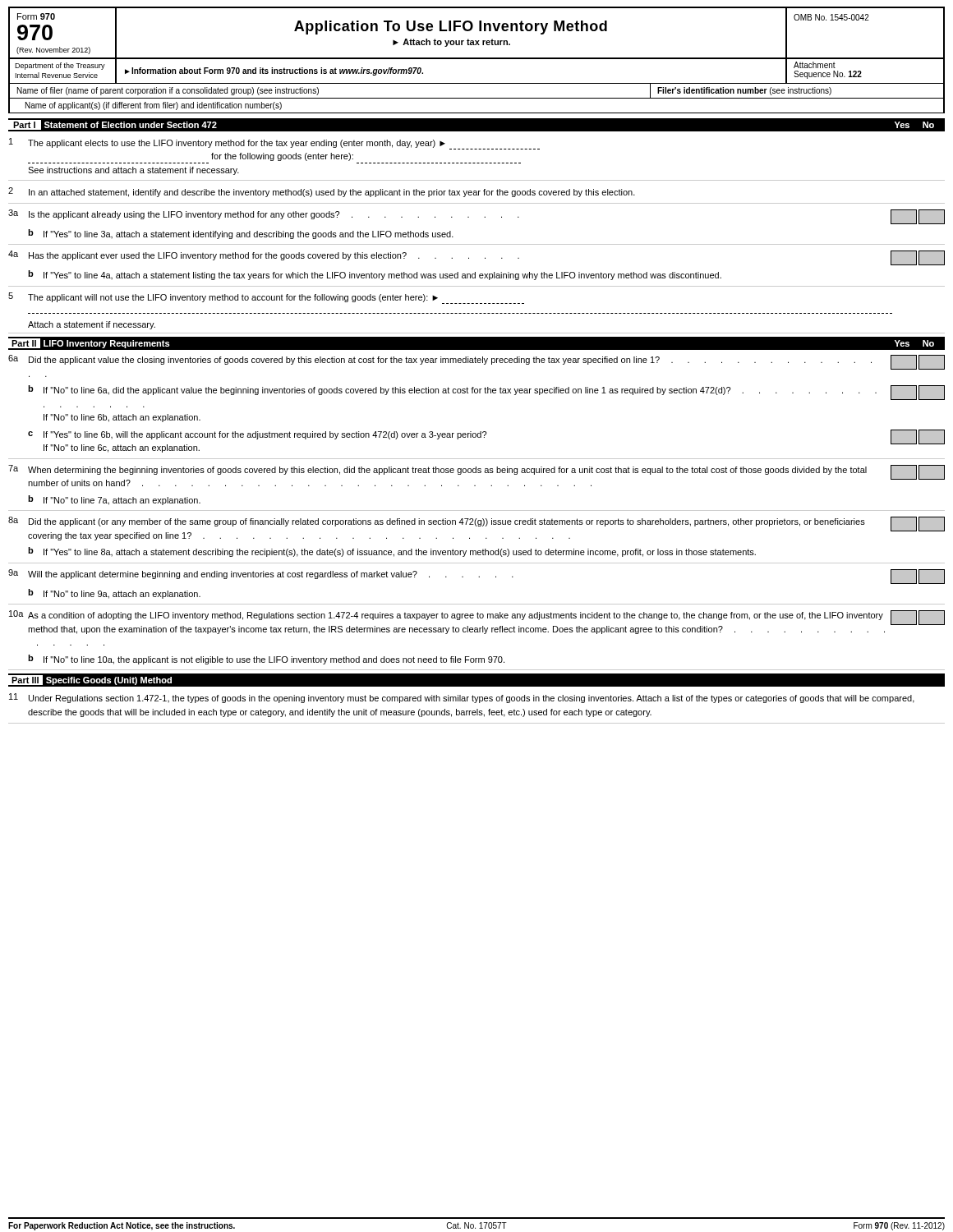Click on the list item with the text "b If "No" to line 9a, attach"
This screenshot has width=953, height=1232.
click(x=450, y=594)
